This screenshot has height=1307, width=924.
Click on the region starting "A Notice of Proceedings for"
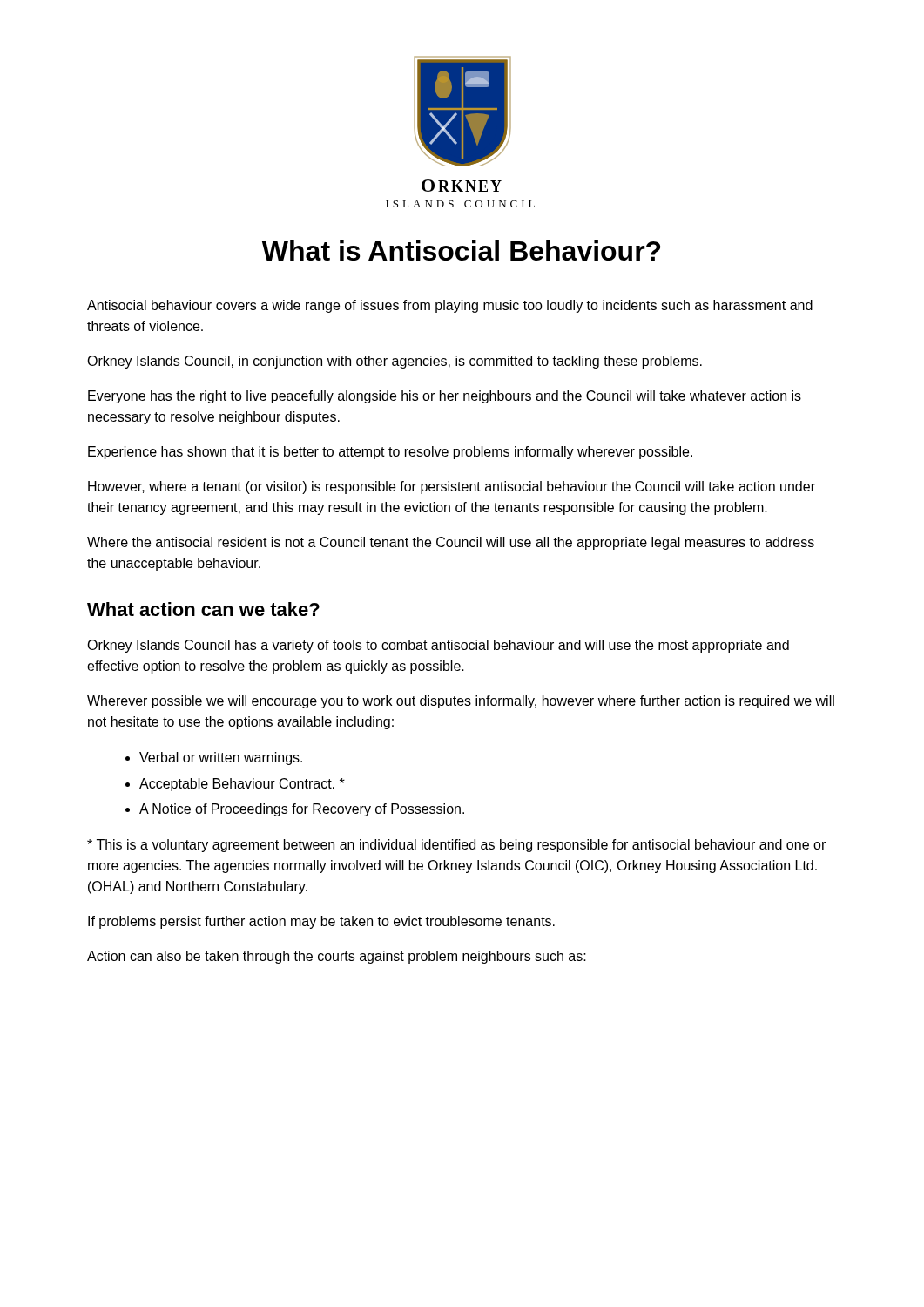point(302,809)
